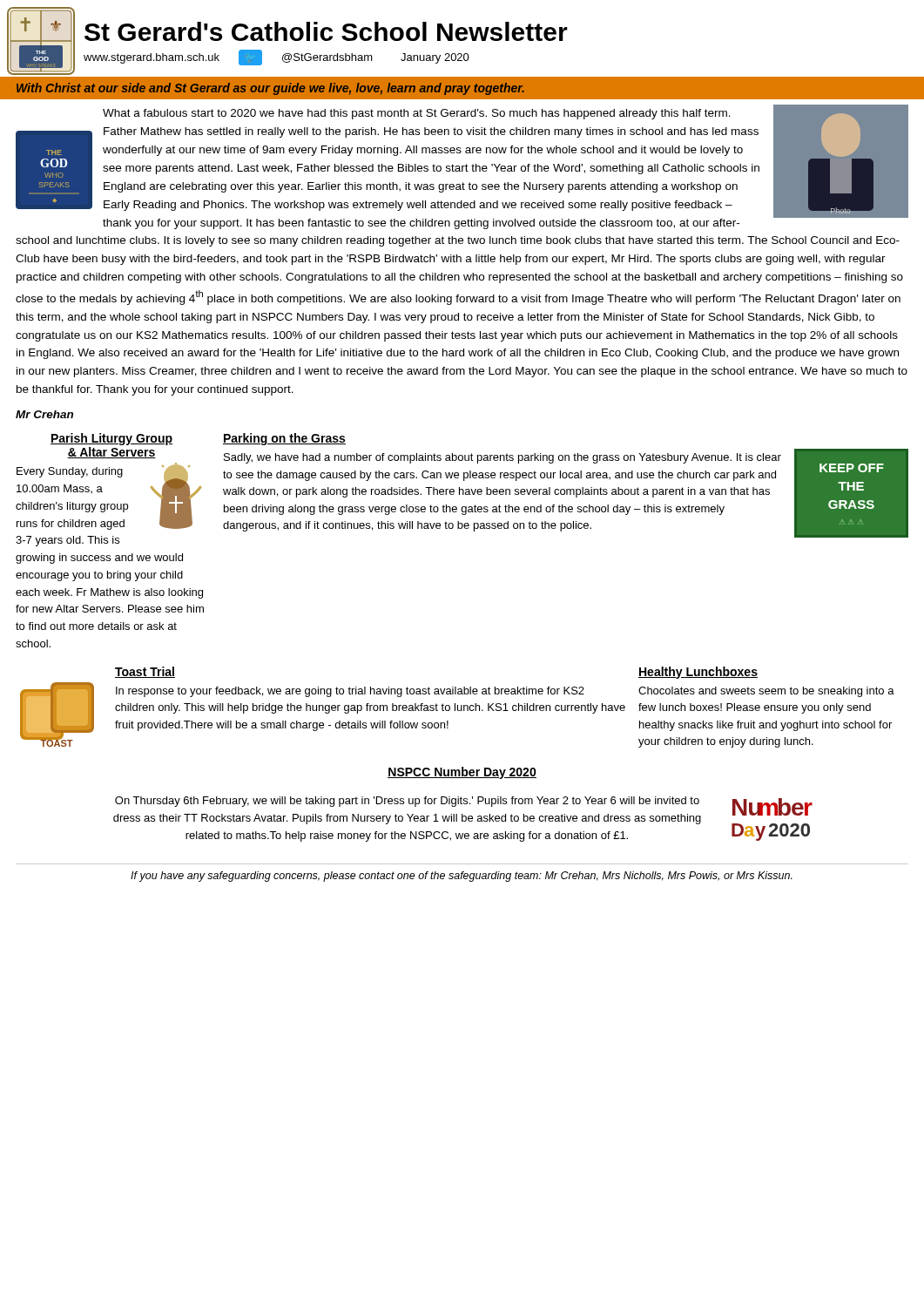Image resolution: width=924 pixels, height=1307 pixels.
Task: Select the section header that says "Parish Liturgy Group& Altar Servers"
Action: [111, 445]
